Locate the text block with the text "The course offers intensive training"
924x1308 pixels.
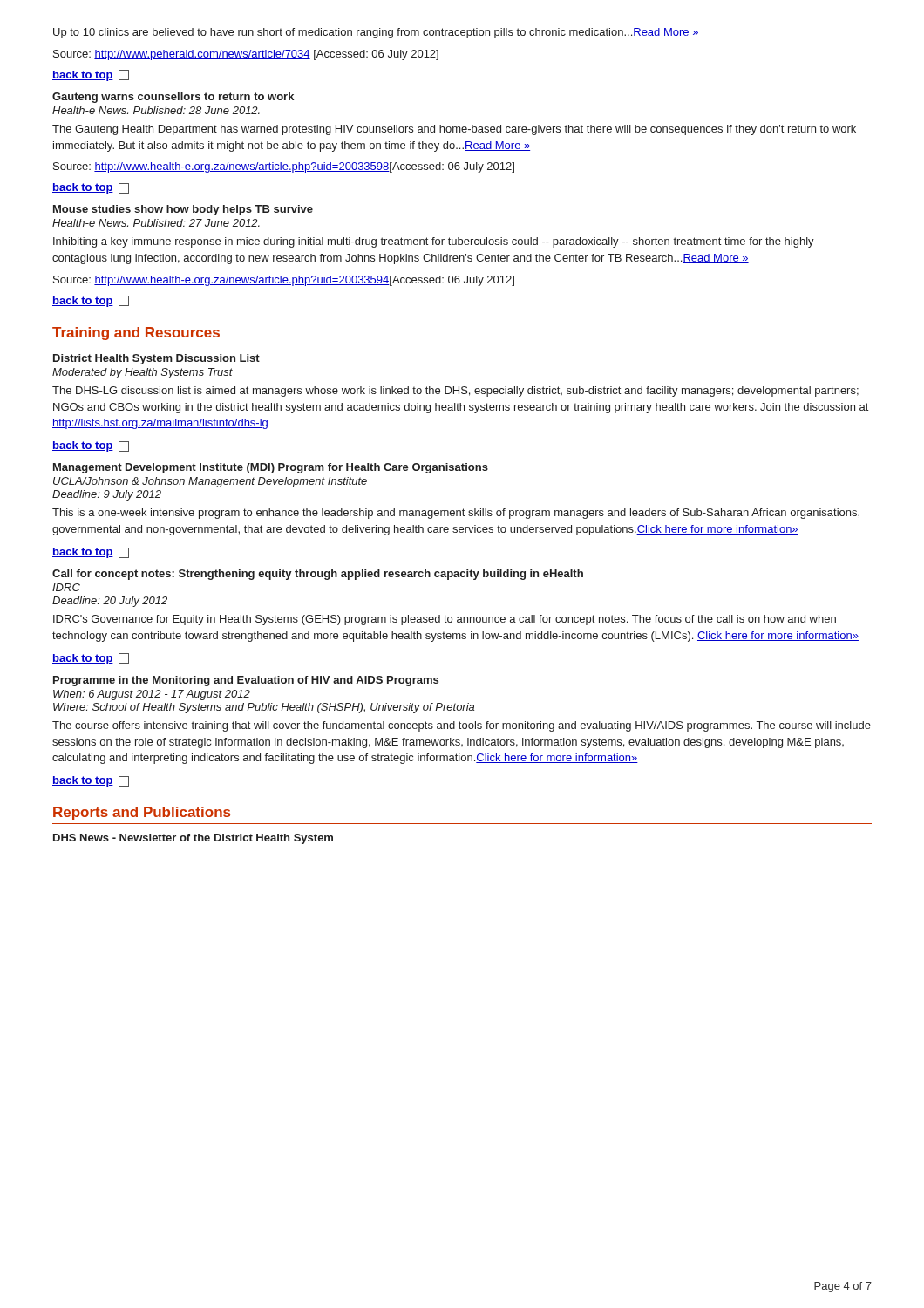point(462,741)
